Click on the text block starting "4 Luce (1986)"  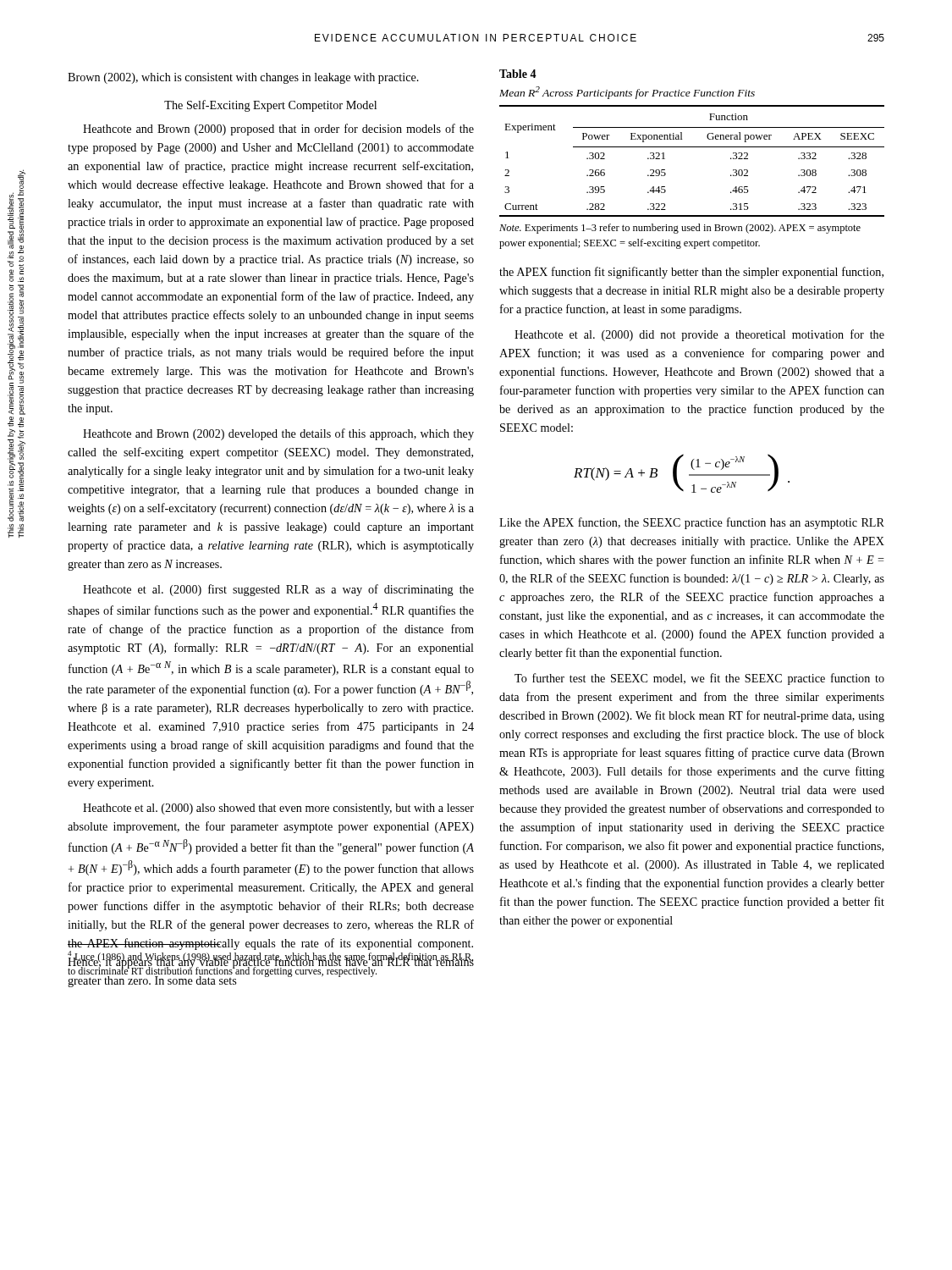pyautogui.click(x=271, y=963)
